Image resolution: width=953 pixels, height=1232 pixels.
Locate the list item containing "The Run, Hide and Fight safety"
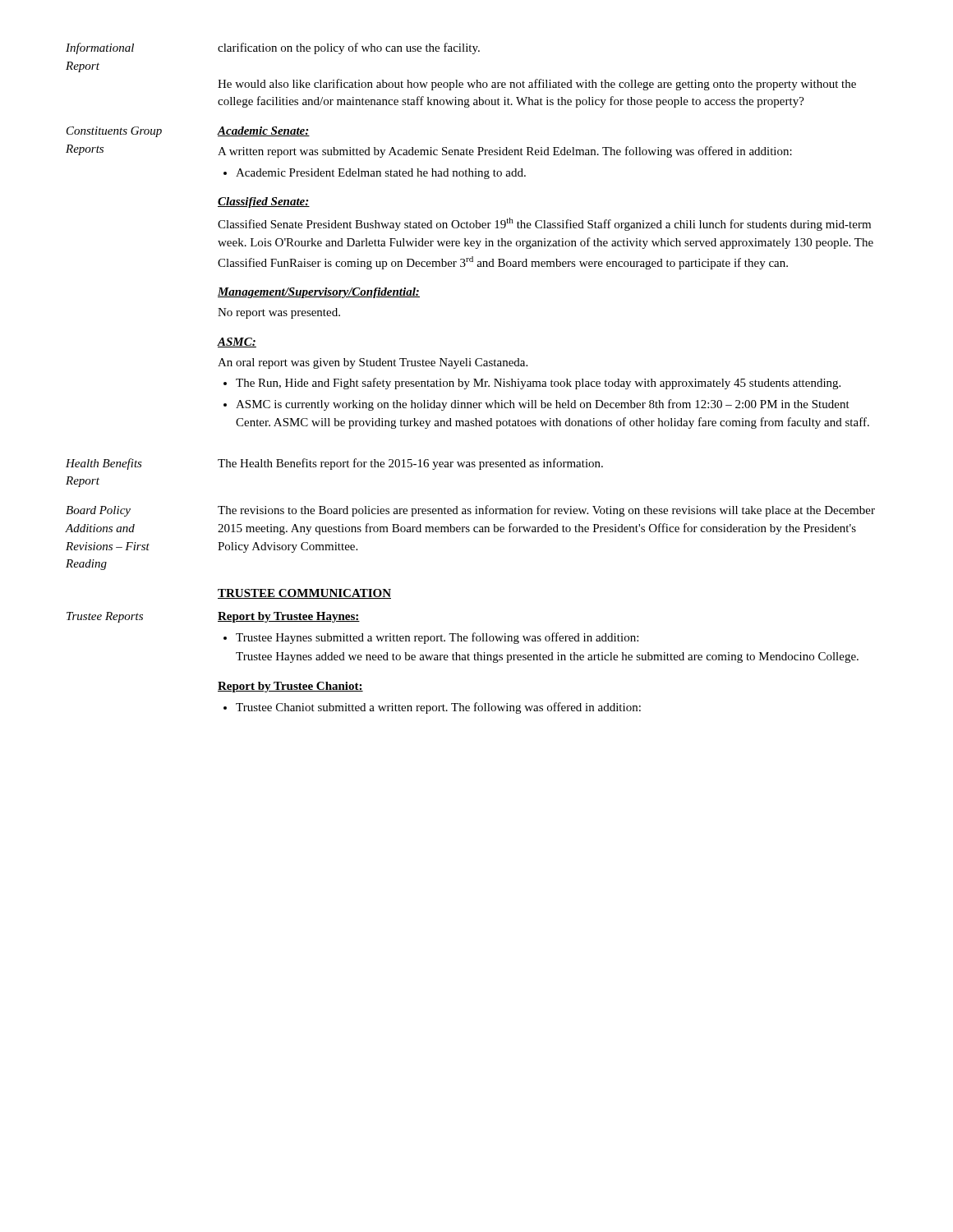tap(539, 383)
